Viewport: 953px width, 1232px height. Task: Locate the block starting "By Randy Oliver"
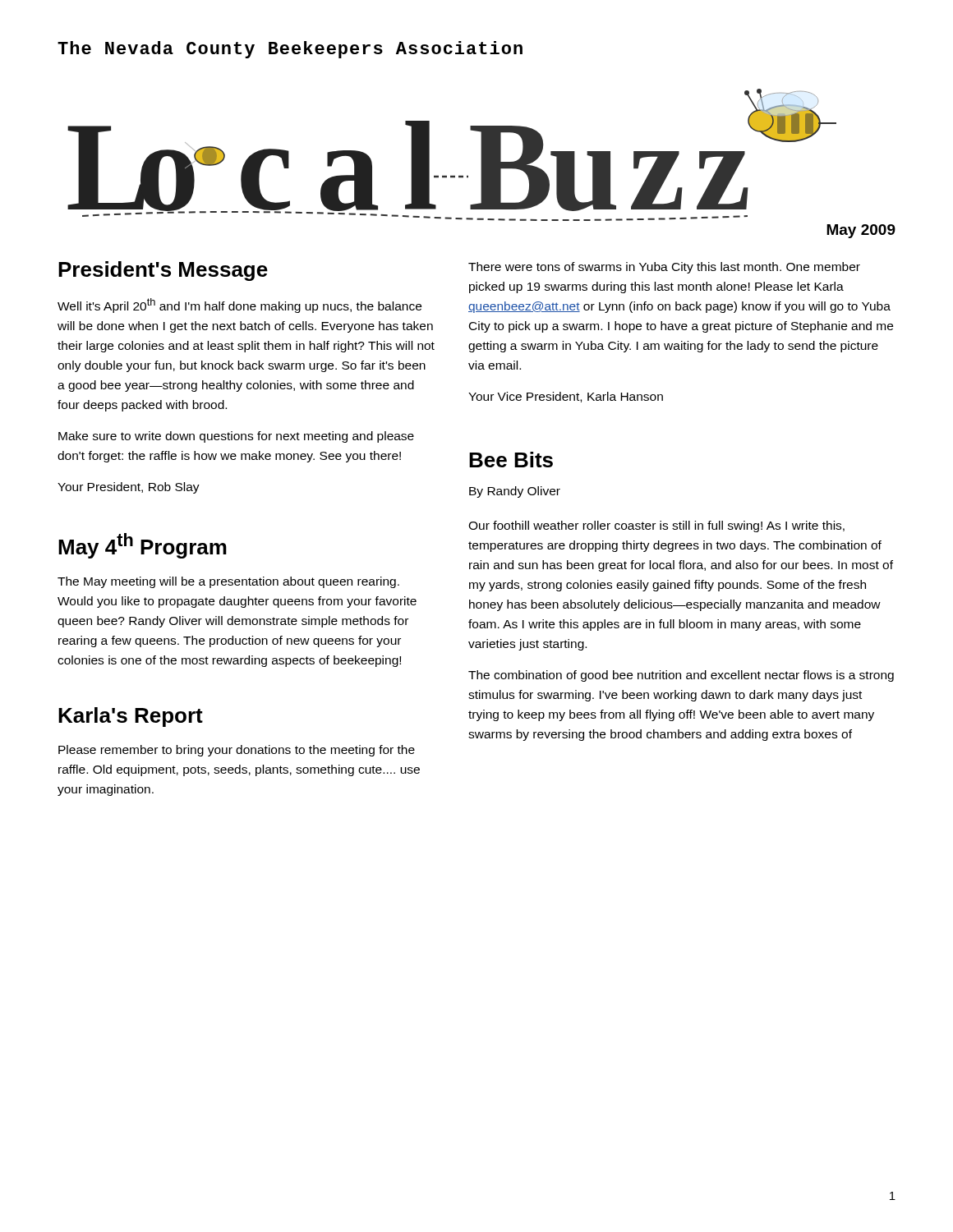tap(514, 491)
